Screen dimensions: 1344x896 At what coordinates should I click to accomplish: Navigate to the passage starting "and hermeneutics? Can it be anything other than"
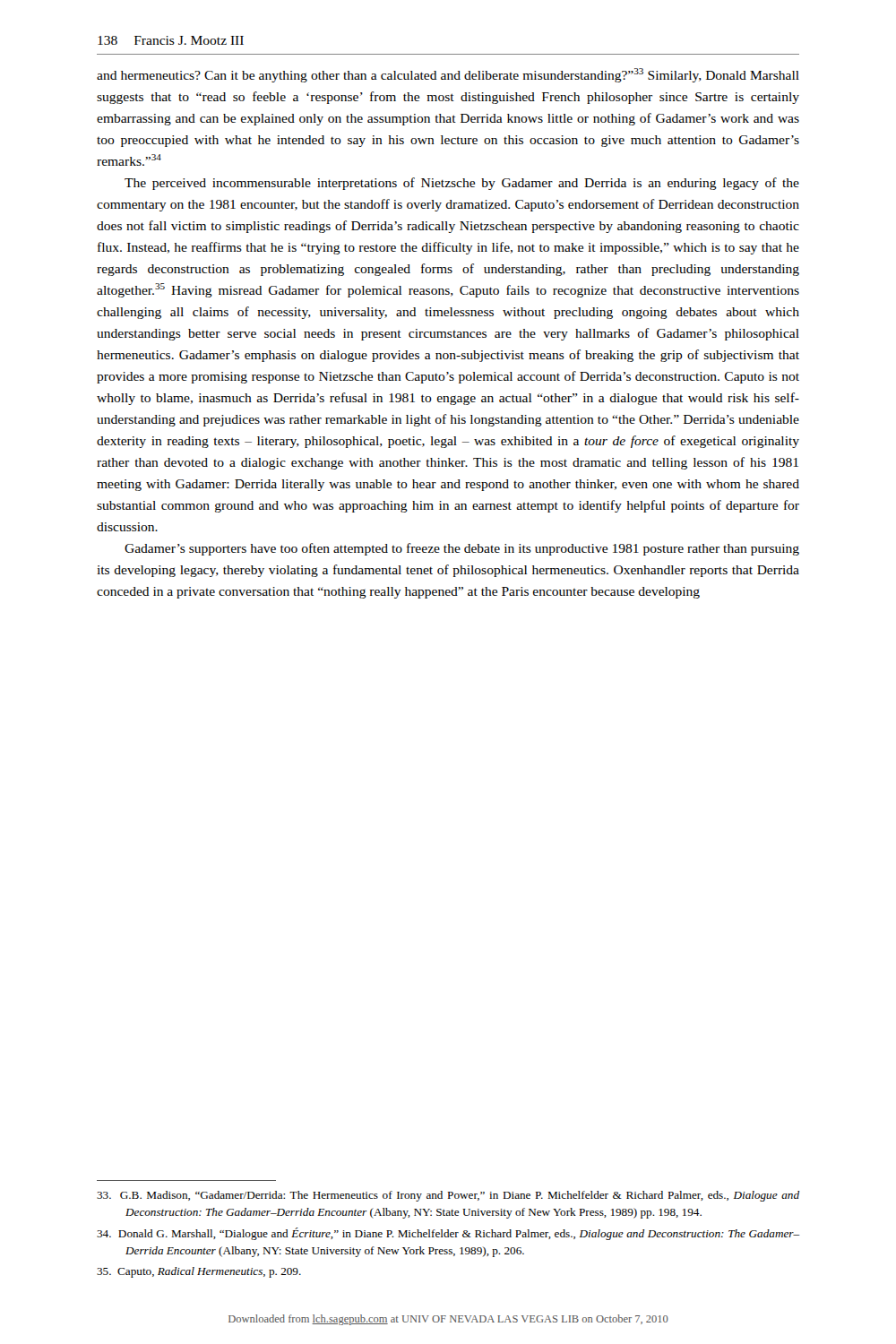point(448,118)
